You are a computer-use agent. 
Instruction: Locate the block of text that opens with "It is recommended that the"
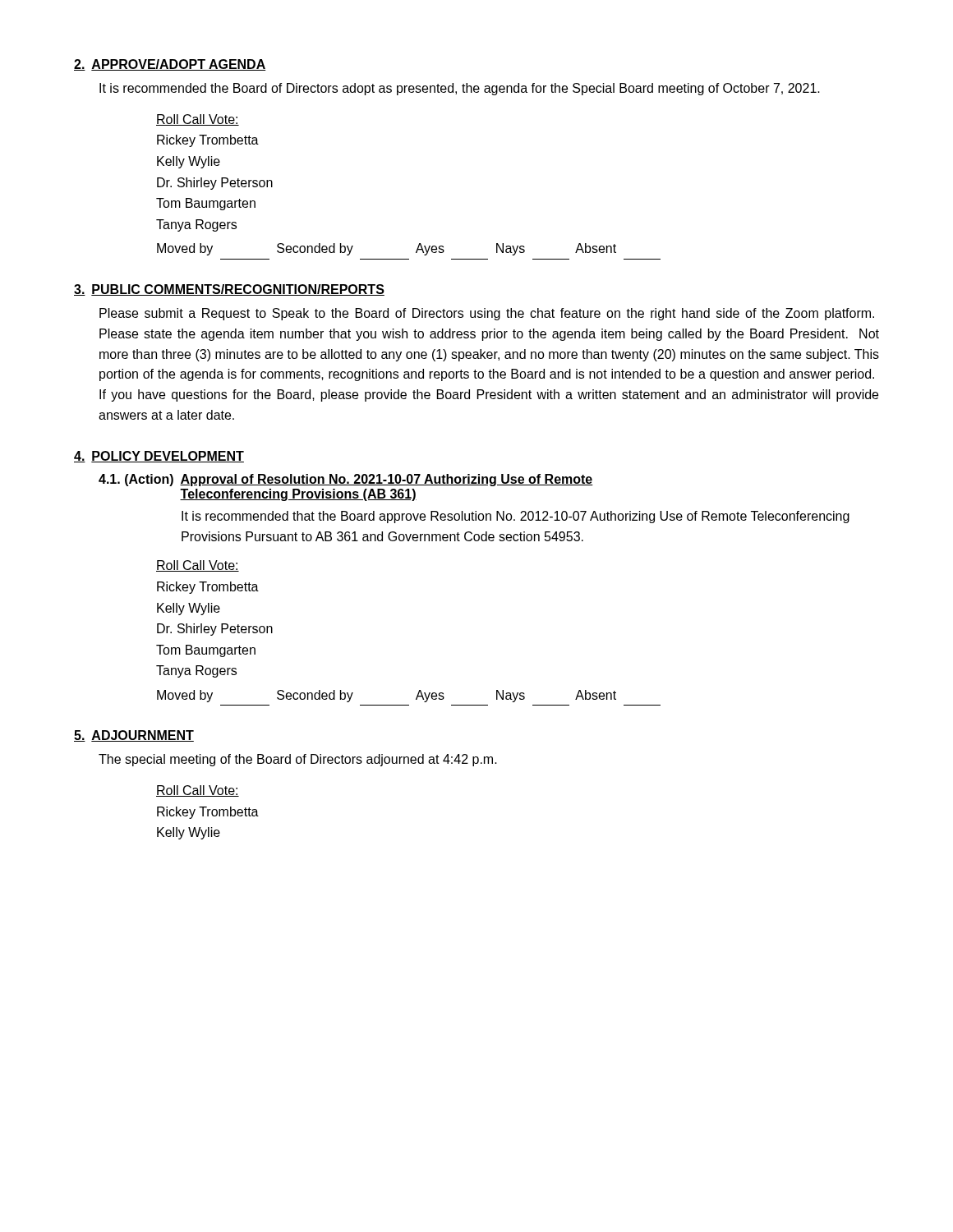[x=515, y=526]
